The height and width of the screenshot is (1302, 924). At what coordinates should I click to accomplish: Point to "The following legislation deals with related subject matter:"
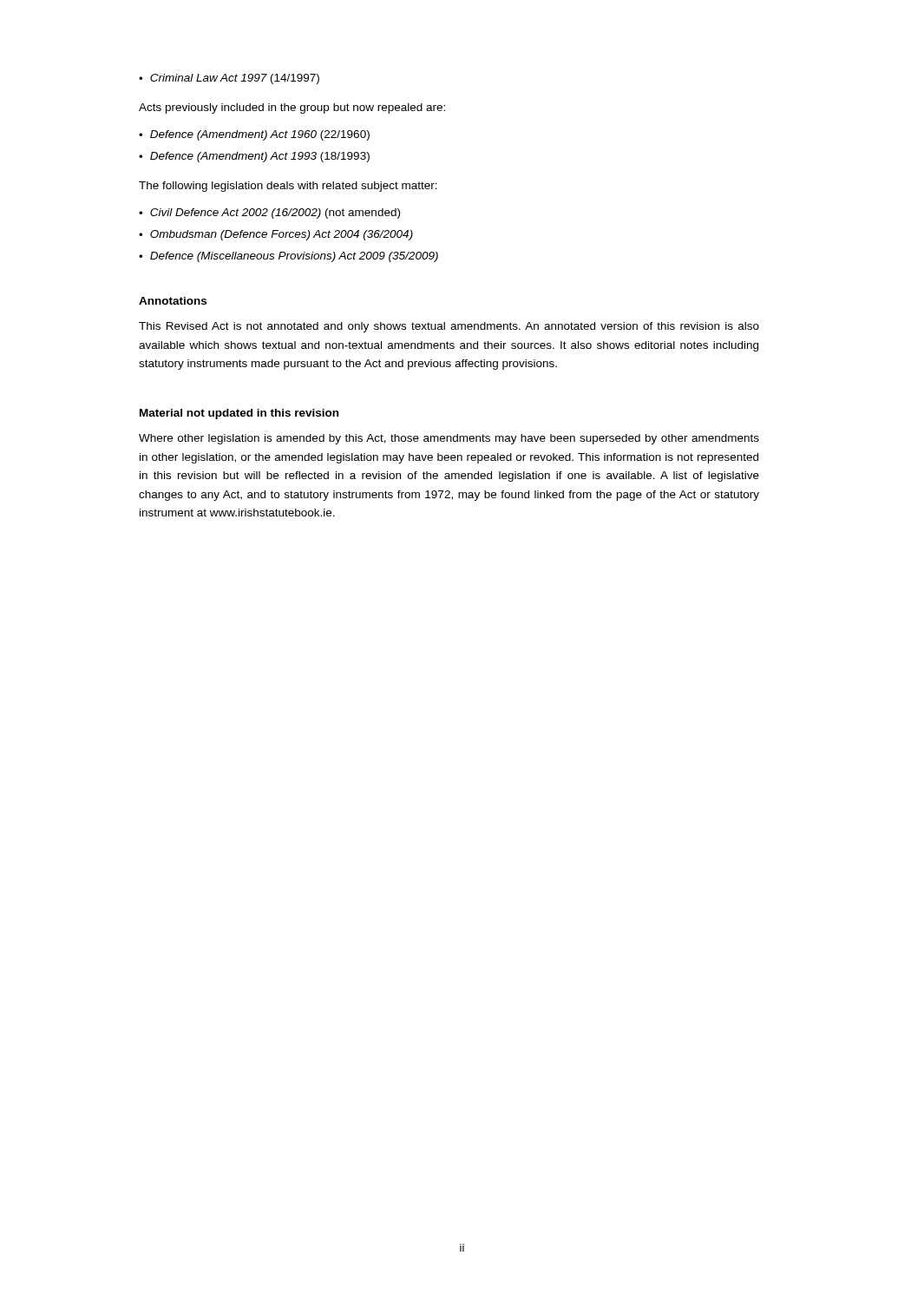(288, 186)
